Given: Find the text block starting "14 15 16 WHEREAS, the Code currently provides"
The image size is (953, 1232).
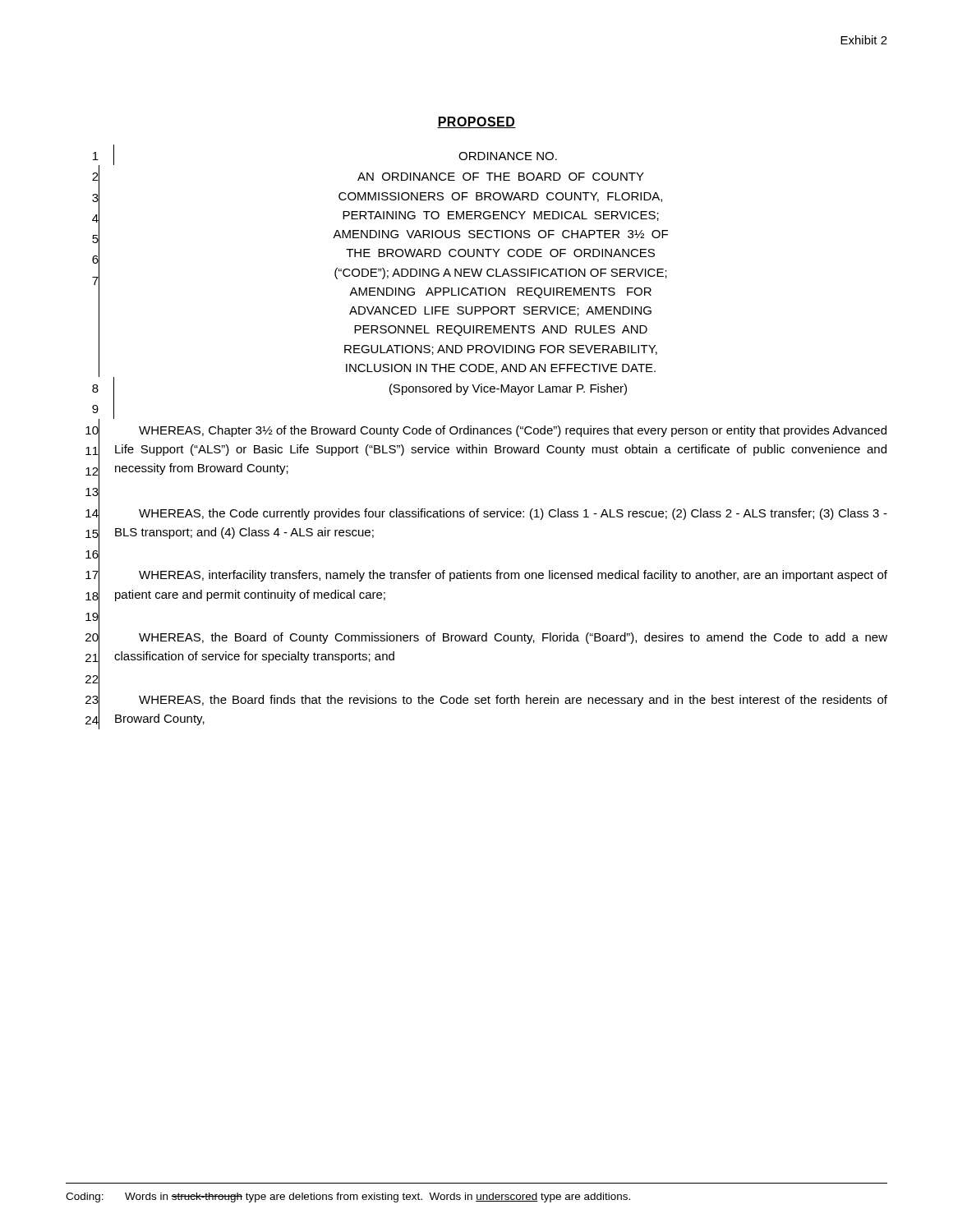Looking at the screenshot, I should (476, 533).
